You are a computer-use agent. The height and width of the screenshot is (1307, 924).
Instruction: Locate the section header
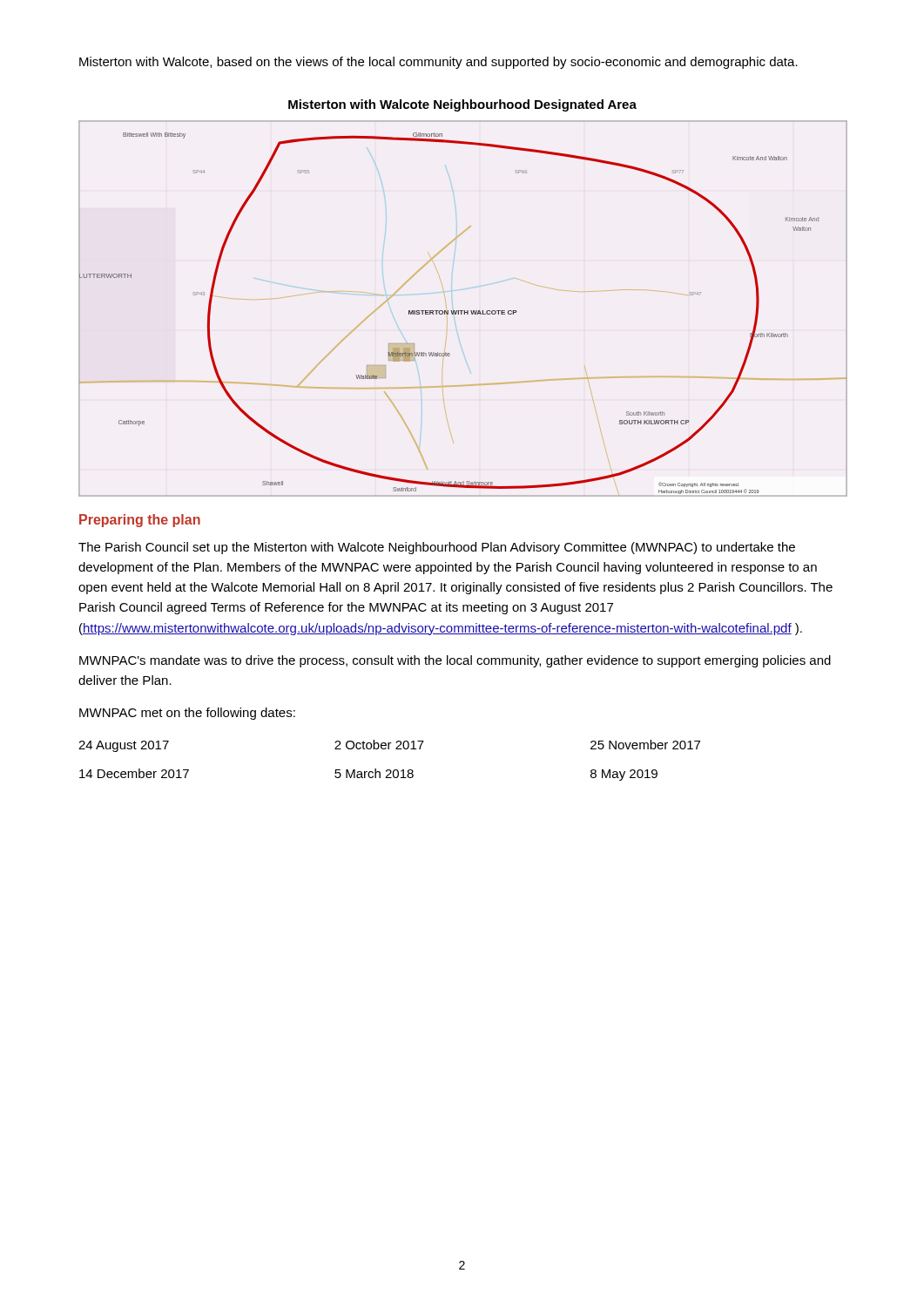(x=140, y=519)
